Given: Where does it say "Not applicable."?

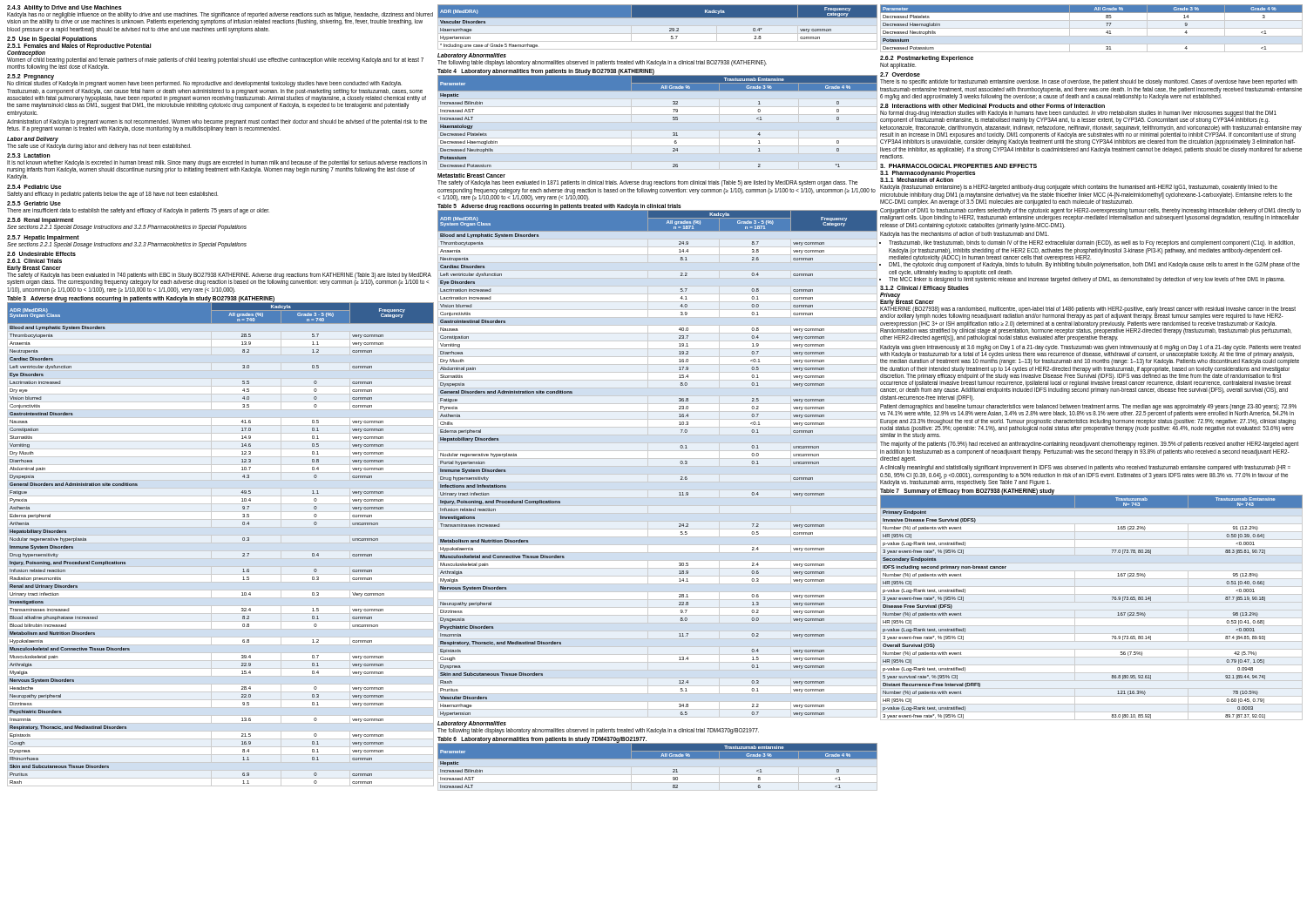Looking at the screenshot, I should coord(898,65).
